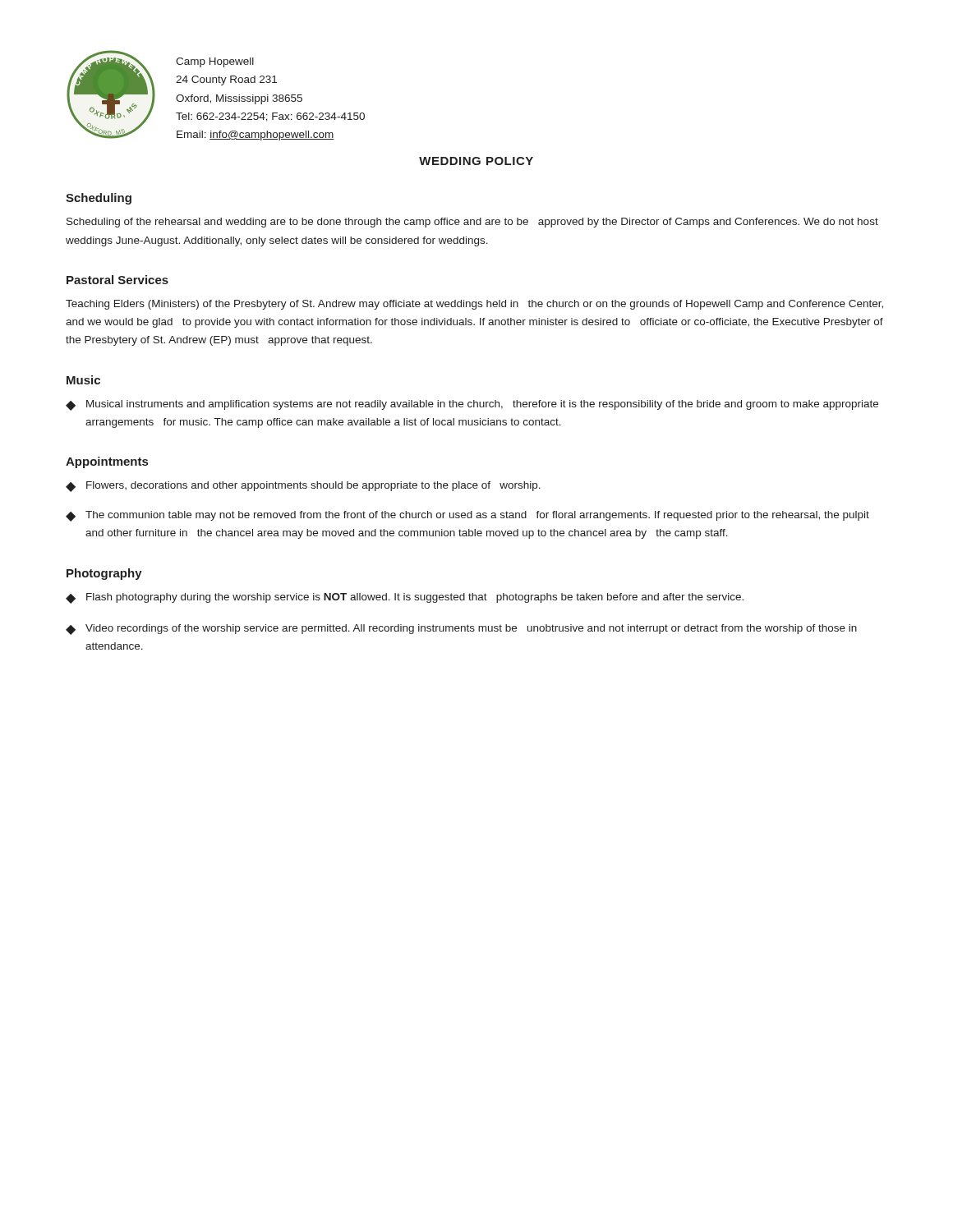Locate the text starting "◆ Flash photography during"
Screen dimensions: 1232x953
[476, 598]
